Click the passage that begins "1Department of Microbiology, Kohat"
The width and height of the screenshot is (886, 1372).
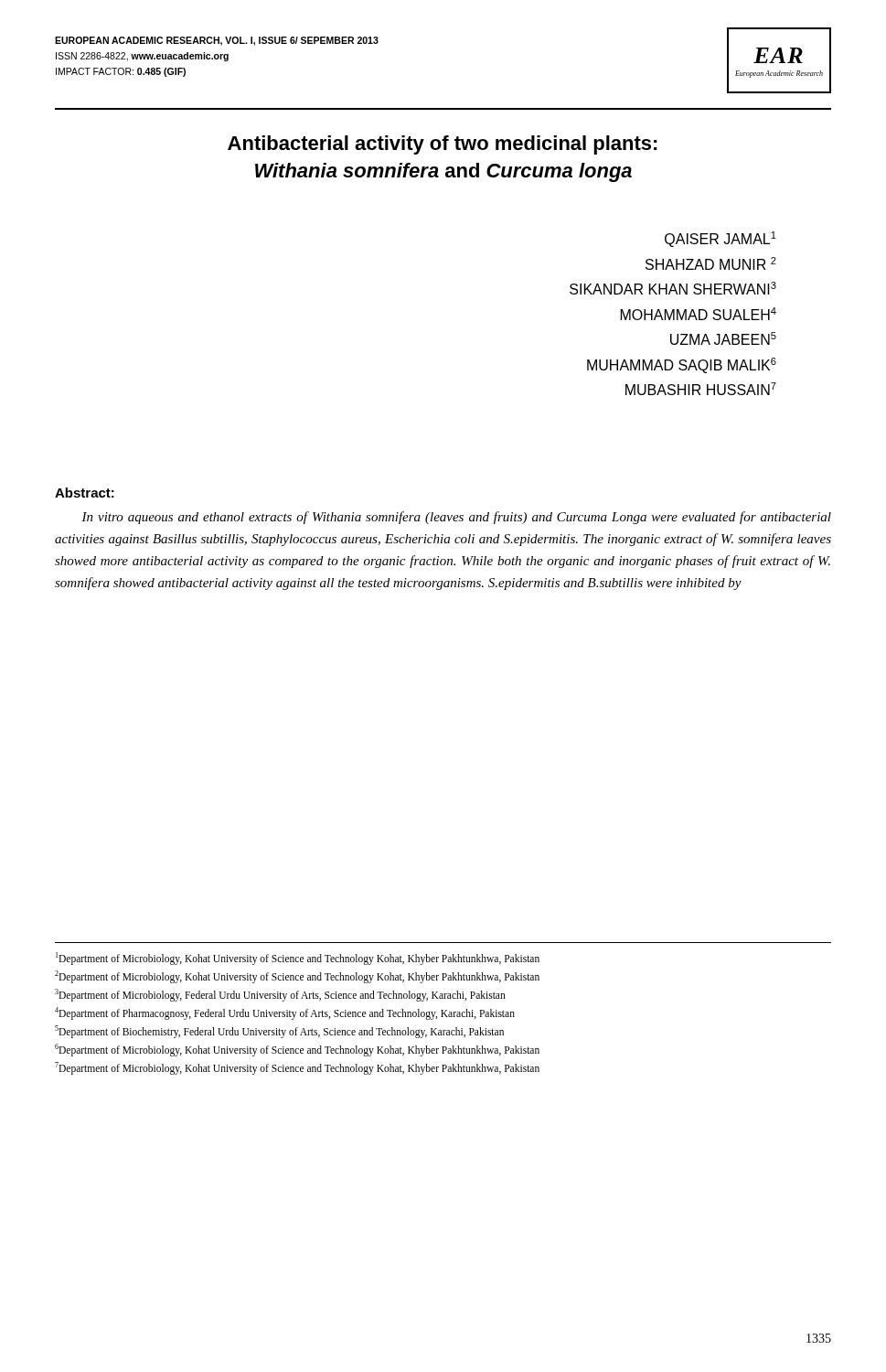pos(297,958)
